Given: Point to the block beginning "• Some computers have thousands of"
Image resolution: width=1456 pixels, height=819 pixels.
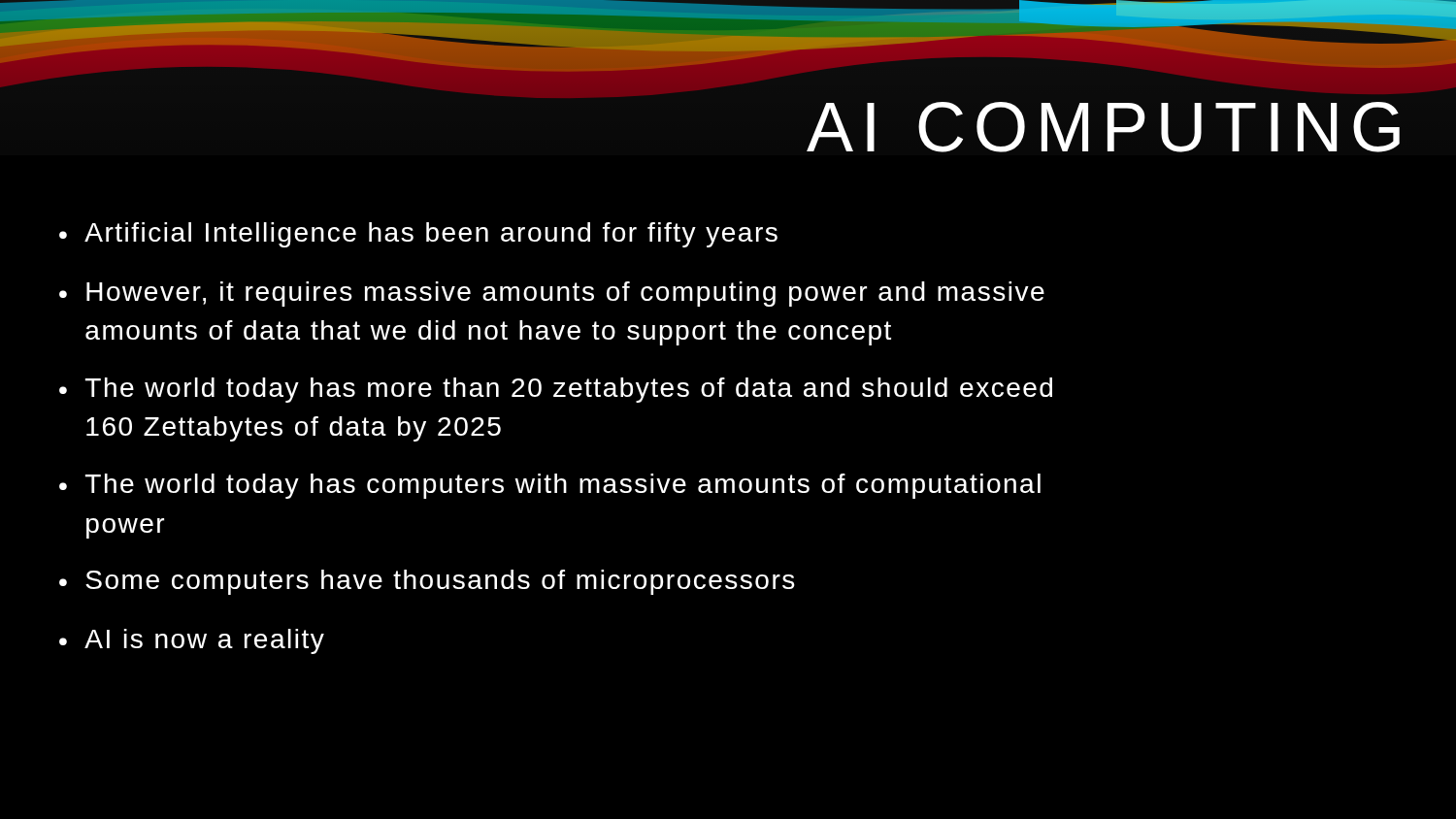Looking at the screenshot, I should click(x=427, y=582).
